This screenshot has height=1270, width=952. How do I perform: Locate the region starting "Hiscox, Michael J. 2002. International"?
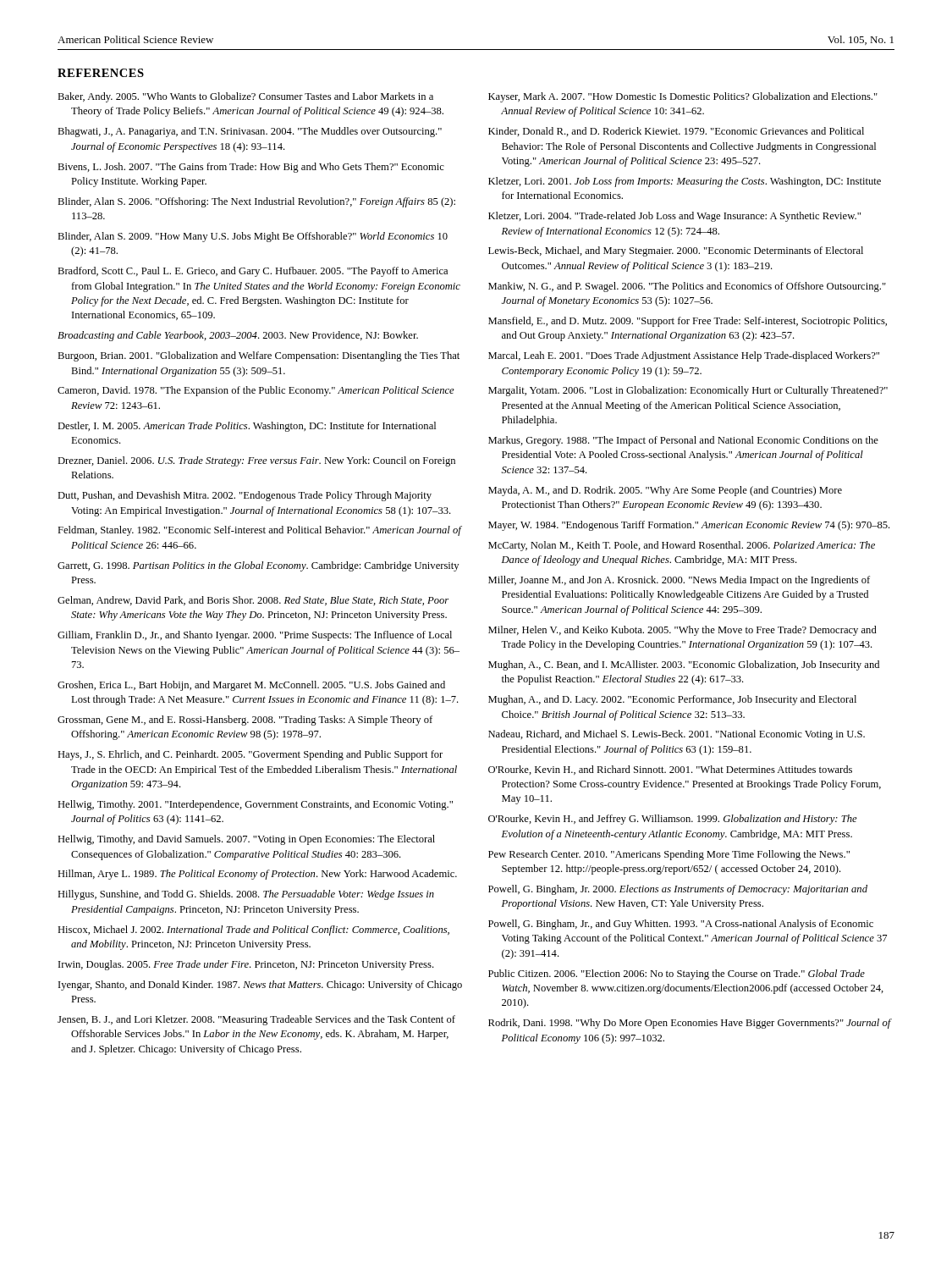(254, 937)
